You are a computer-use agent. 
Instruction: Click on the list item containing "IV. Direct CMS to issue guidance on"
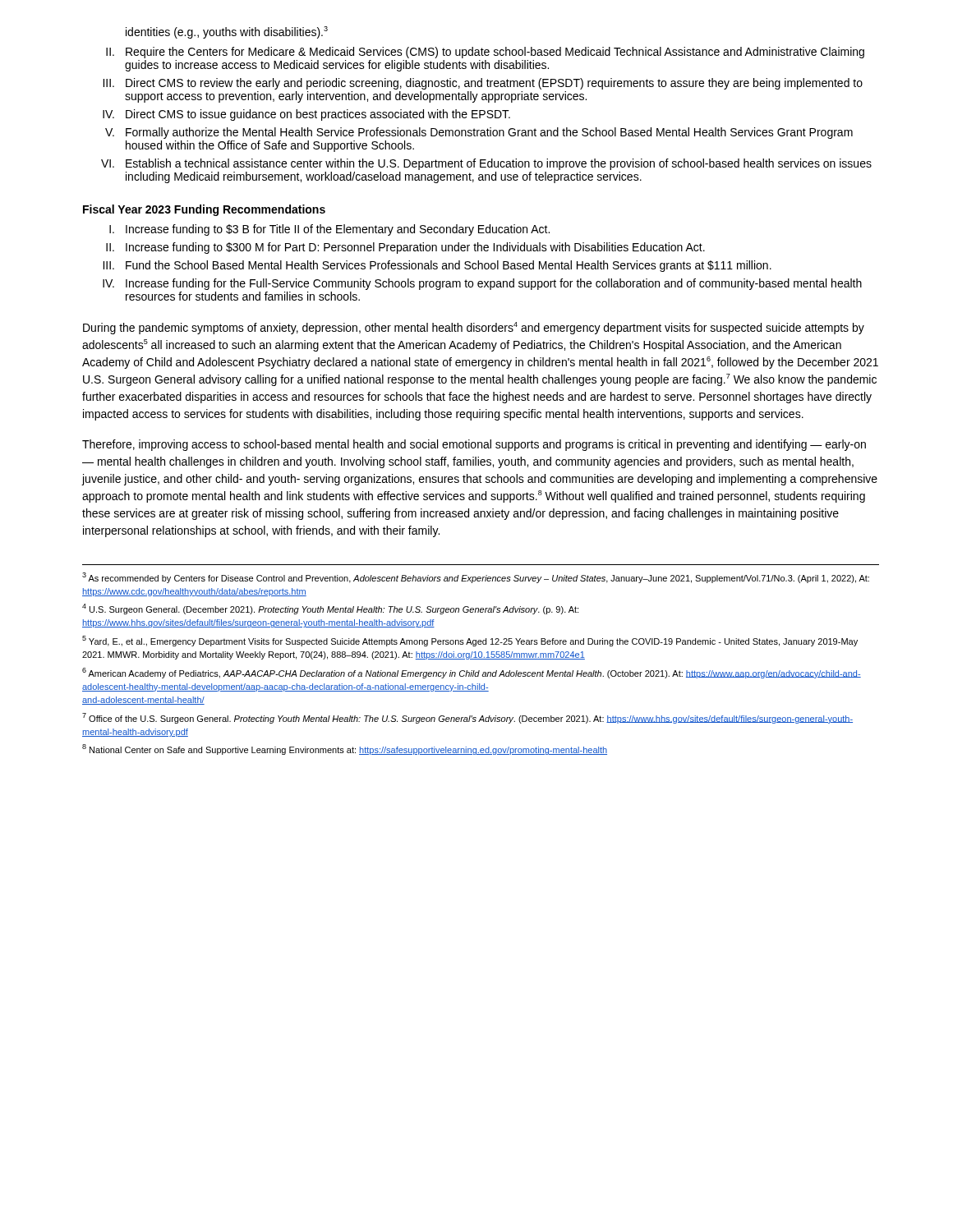(481, 114)
